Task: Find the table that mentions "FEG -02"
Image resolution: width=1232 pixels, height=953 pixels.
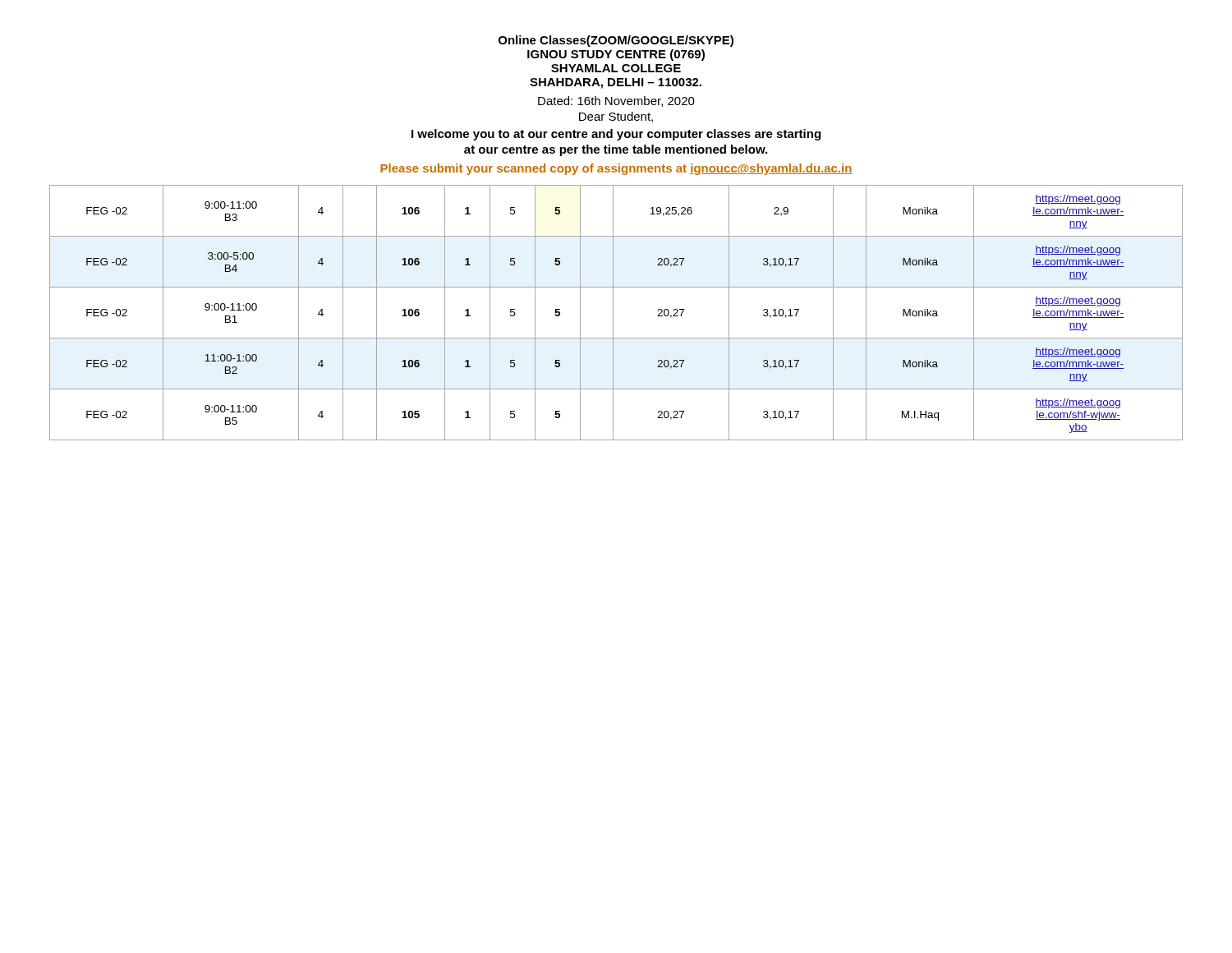Action: tap(616, 313)
